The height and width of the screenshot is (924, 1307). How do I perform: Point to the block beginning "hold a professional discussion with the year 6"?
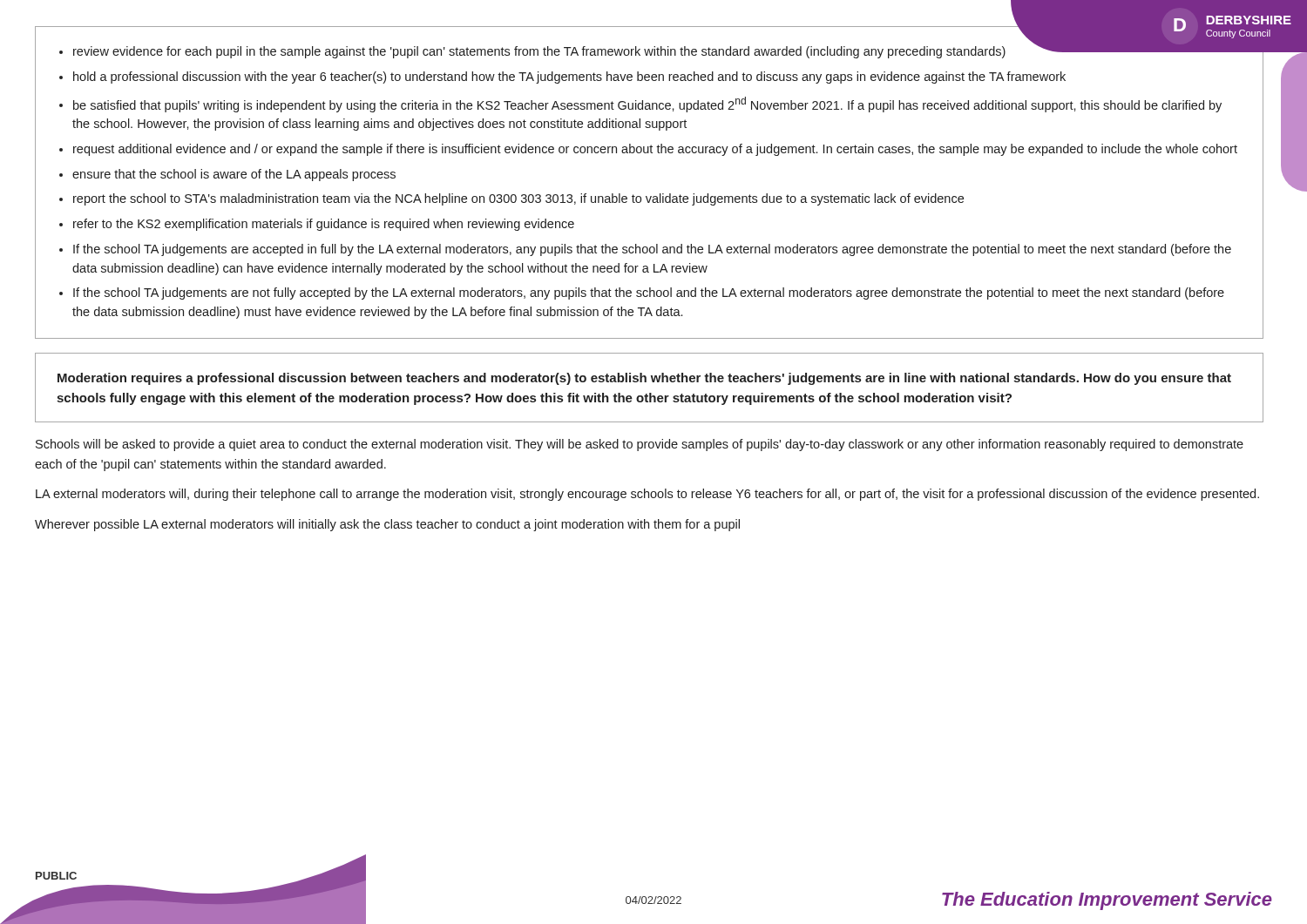click(x=569, y=76)
